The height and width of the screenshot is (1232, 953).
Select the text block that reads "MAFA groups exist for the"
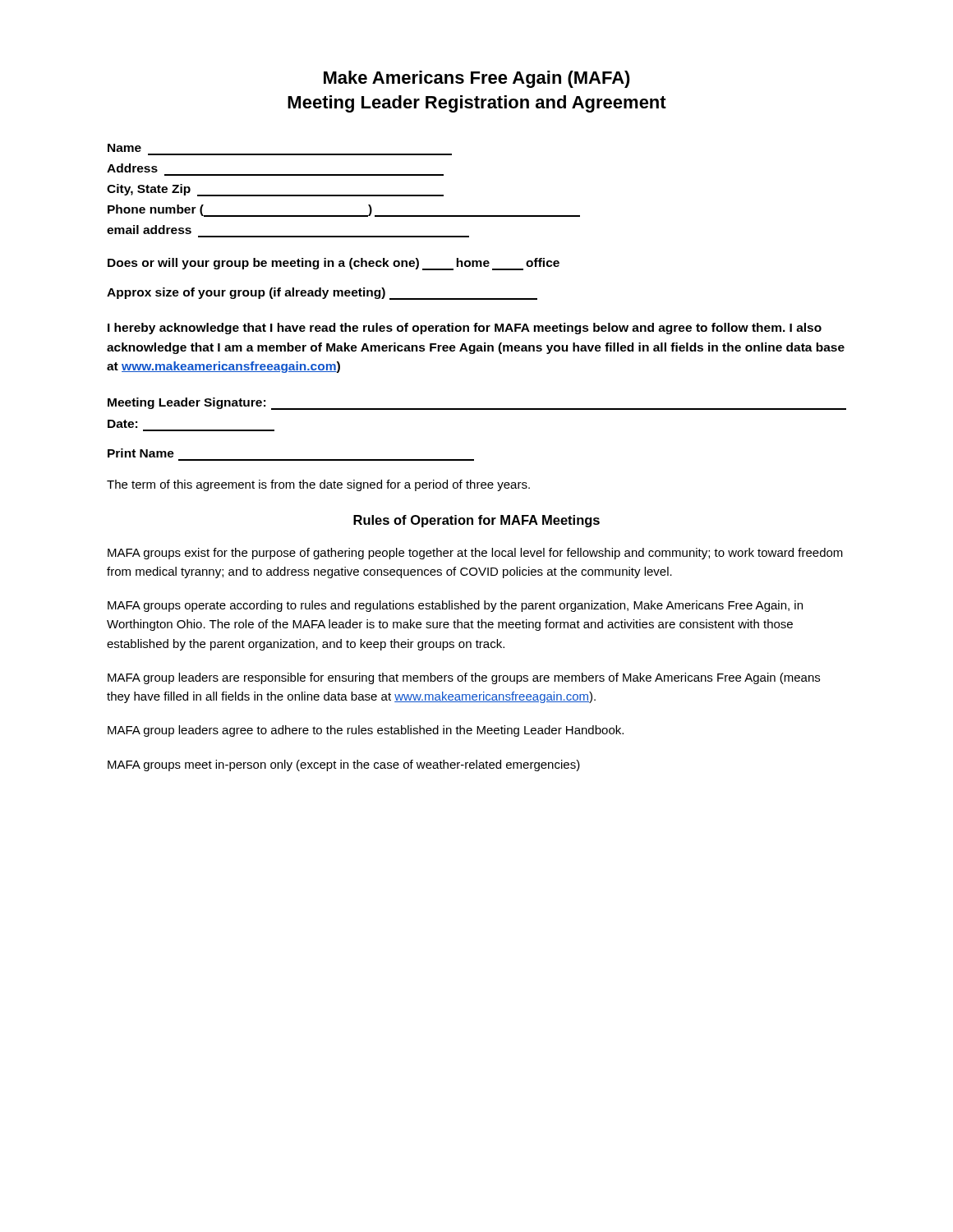tap(475, 562)
